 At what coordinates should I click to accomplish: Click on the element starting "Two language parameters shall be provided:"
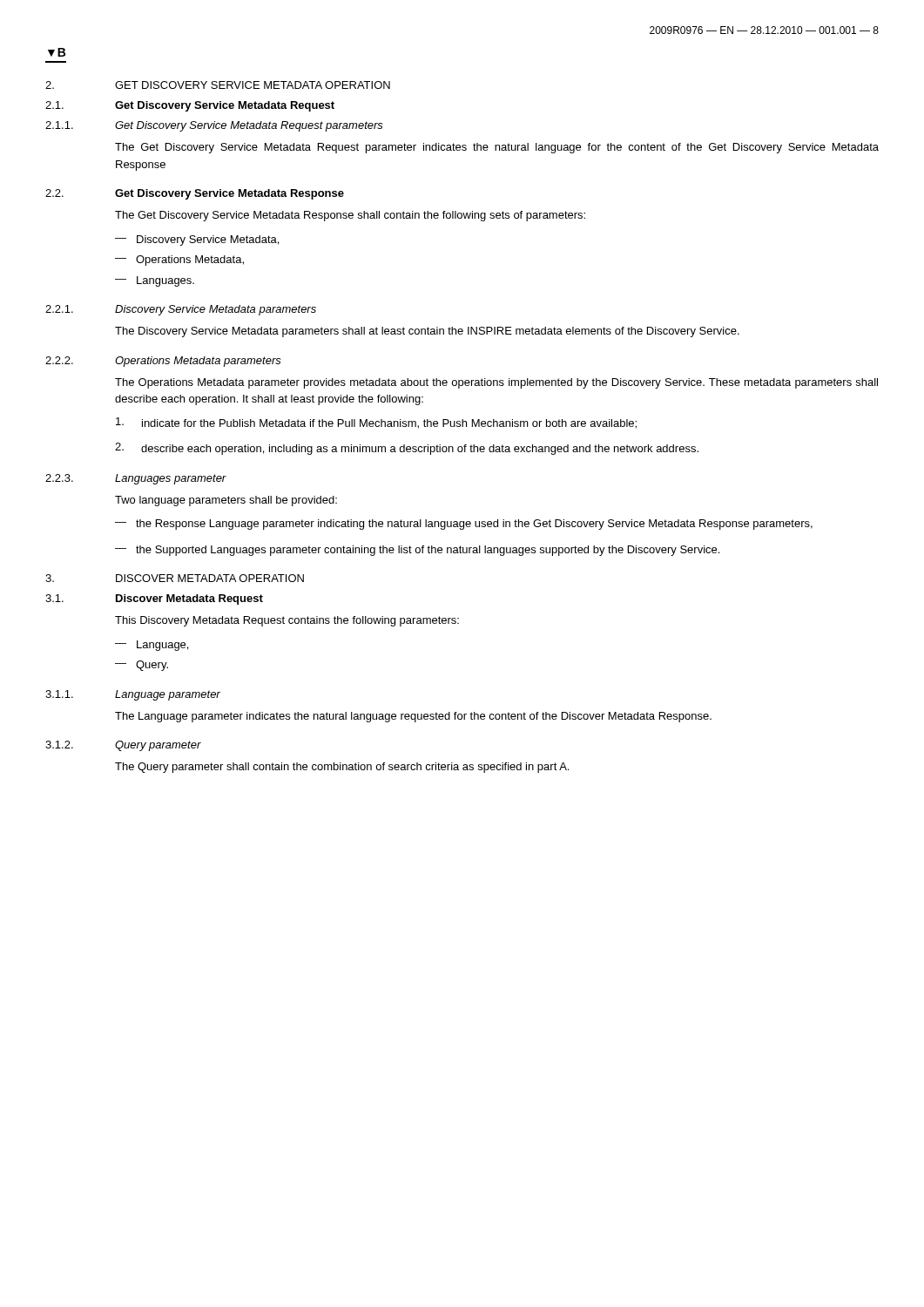pos(226,501)
